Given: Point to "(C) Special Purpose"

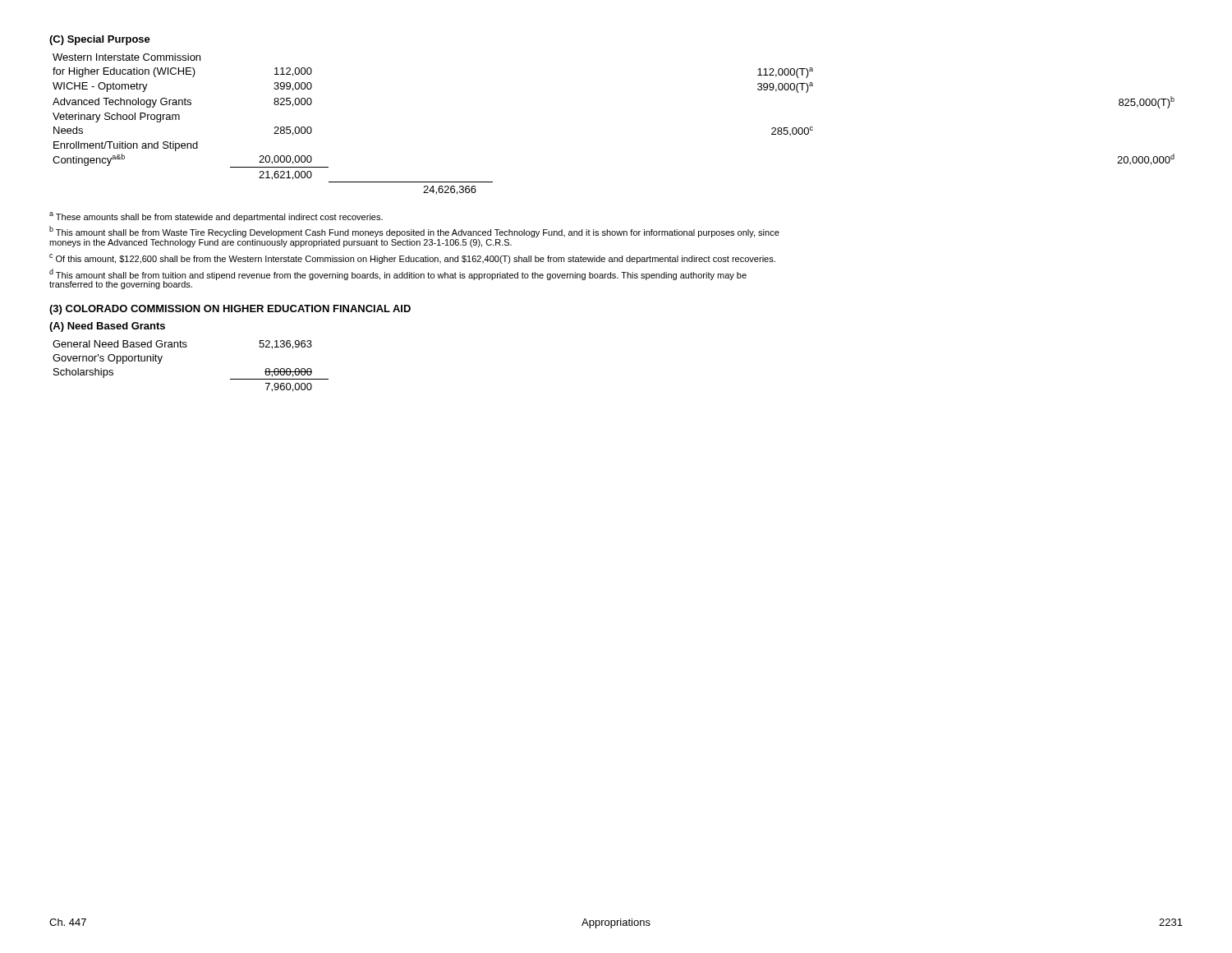Looking at the screenshot, I should [100, 39].
